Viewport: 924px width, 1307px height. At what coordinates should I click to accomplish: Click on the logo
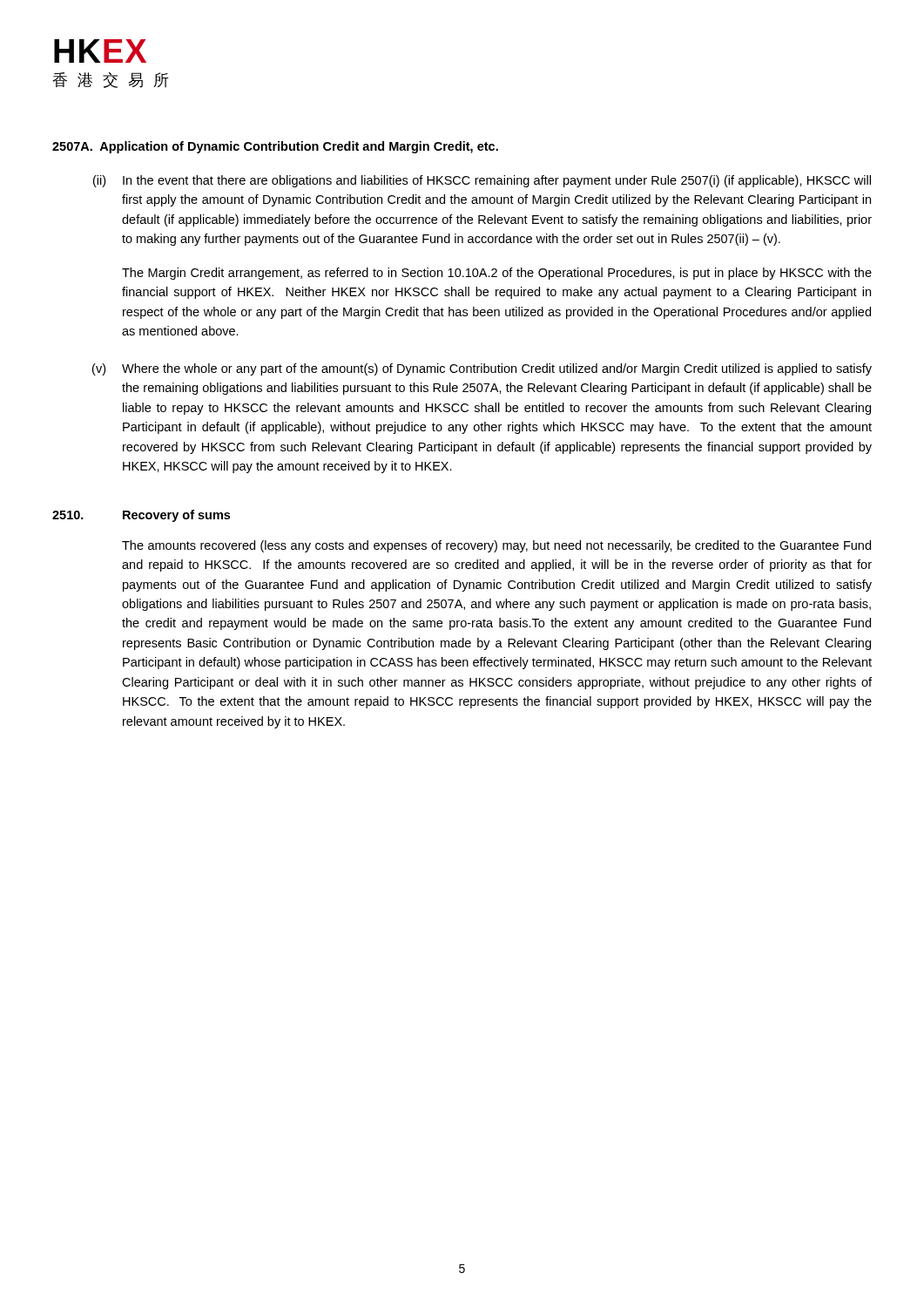112,63
